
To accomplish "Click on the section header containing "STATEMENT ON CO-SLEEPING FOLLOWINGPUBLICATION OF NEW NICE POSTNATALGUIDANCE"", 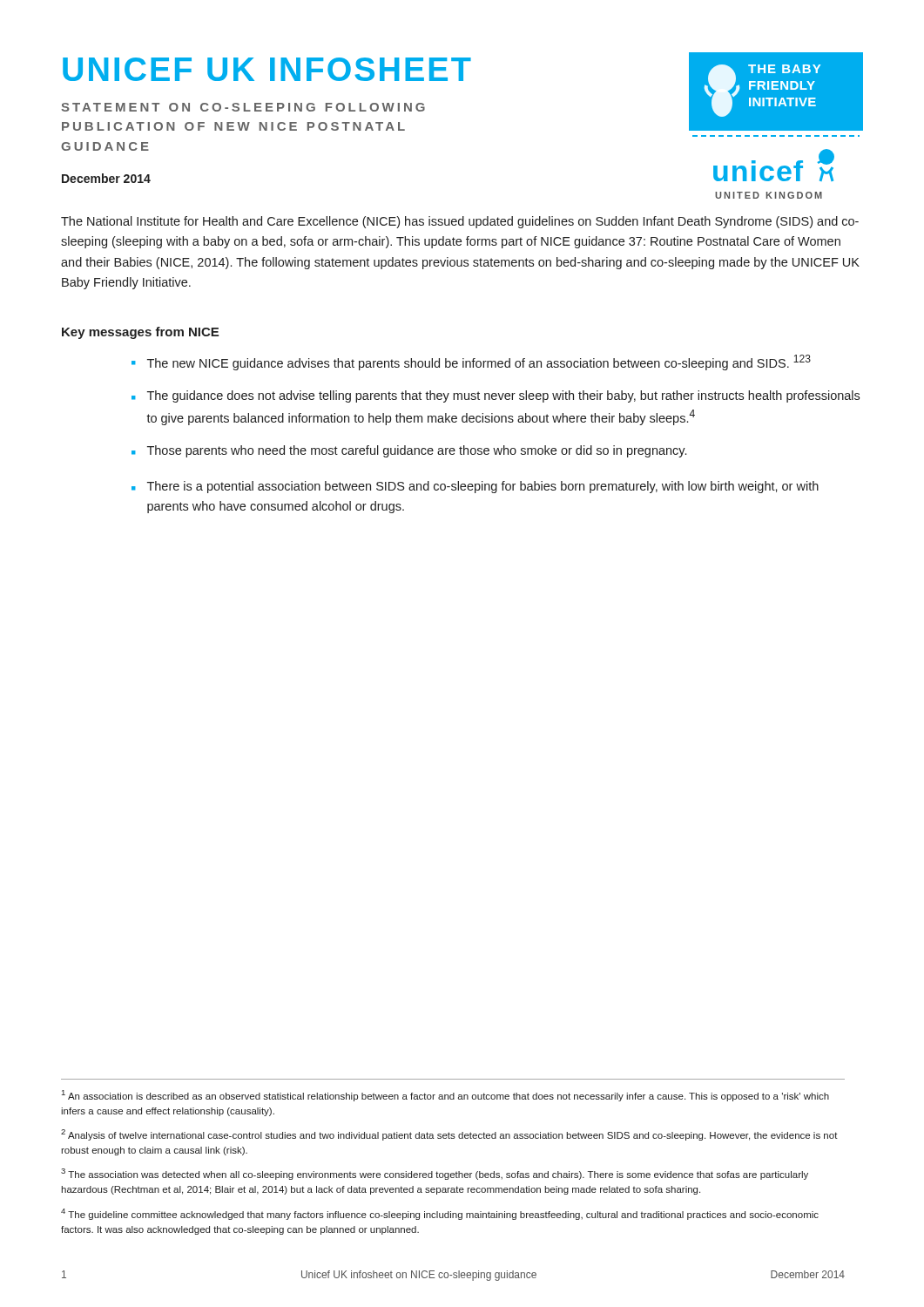I will coord(237,111).
